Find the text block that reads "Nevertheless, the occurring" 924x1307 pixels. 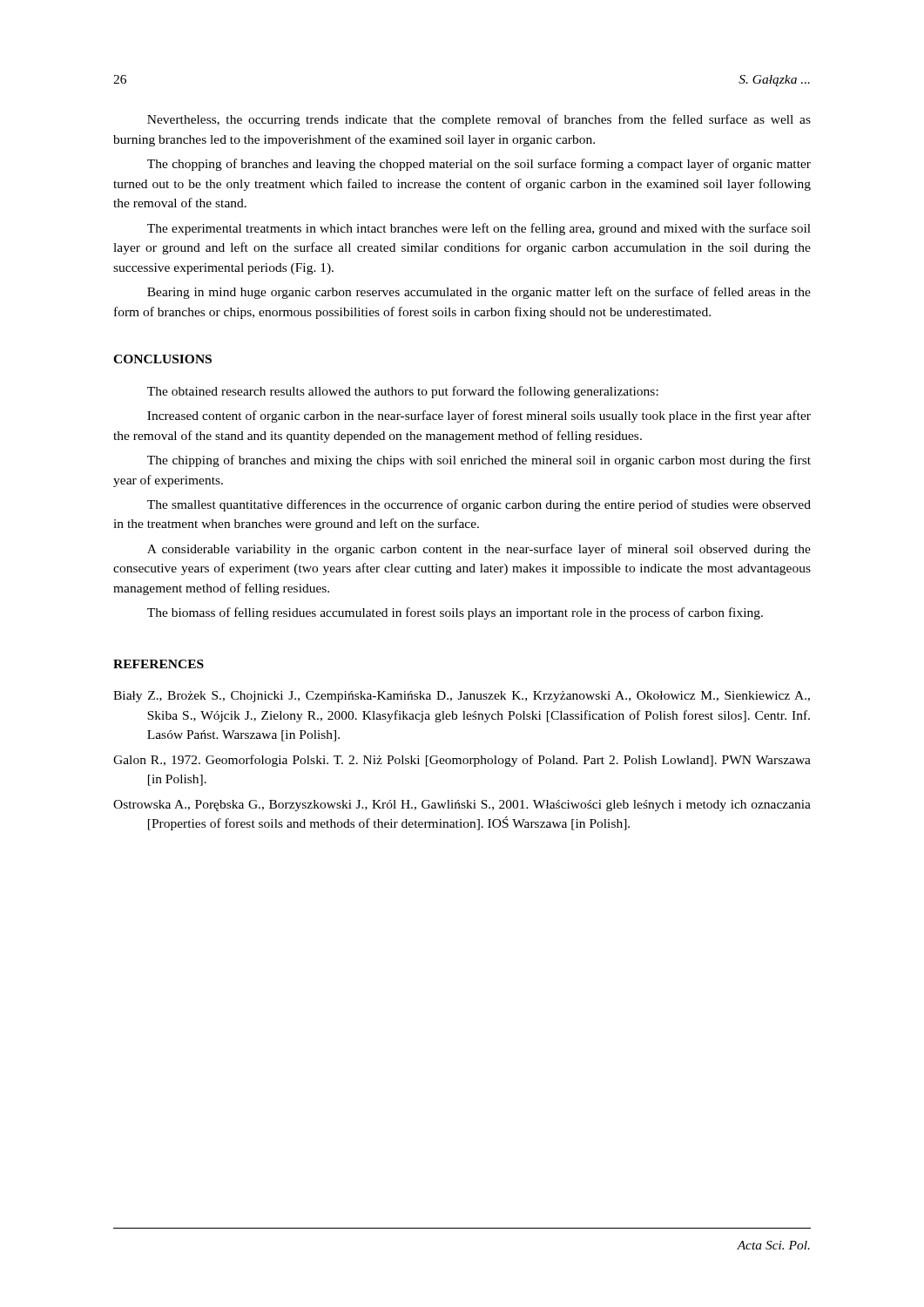pos(462,129)
